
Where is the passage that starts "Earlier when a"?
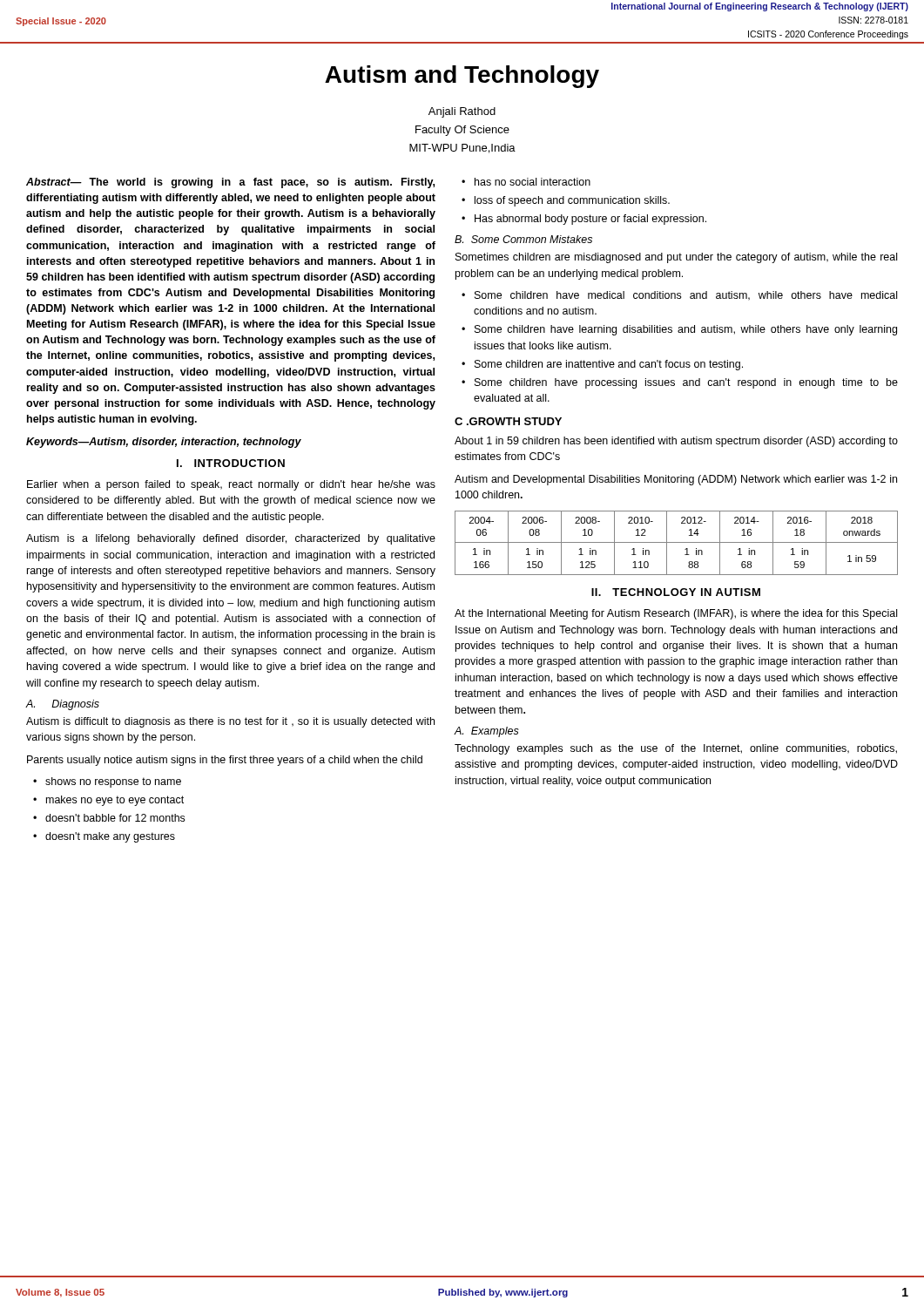point(231,500)
